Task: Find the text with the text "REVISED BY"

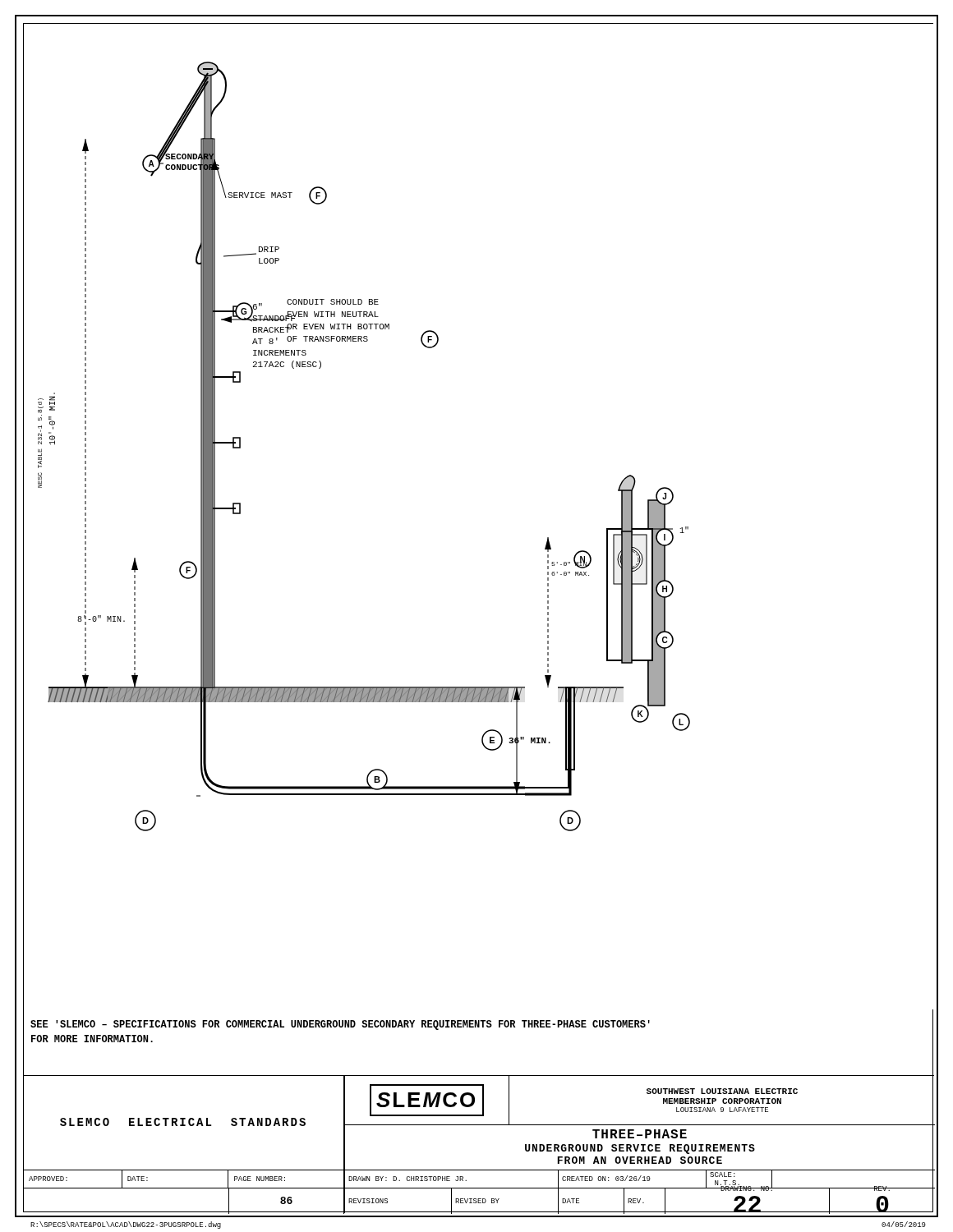Action: [477, 1201]
